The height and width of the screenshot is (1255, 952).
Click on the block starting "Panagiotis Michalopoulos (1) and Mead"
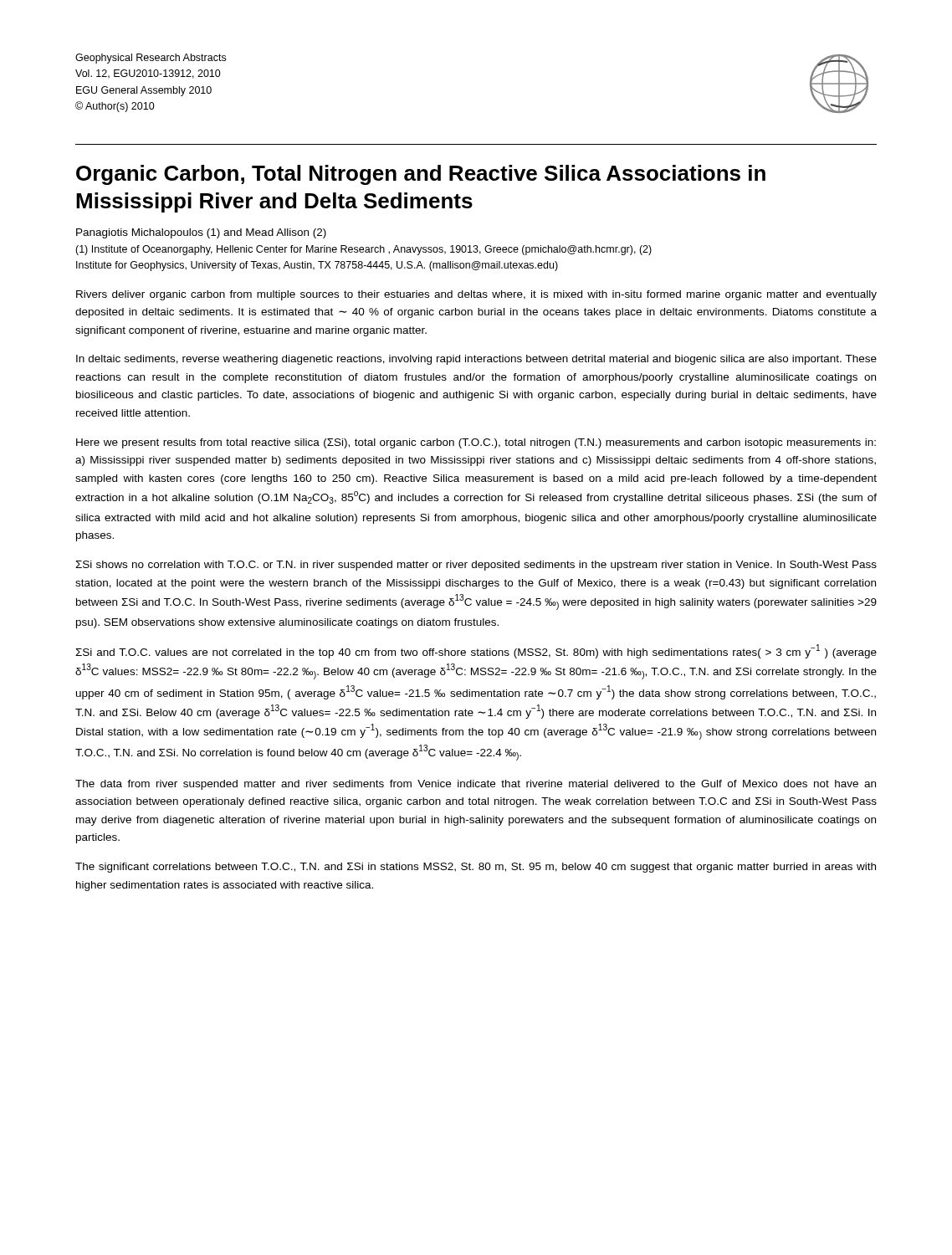(x=201, y=232)
